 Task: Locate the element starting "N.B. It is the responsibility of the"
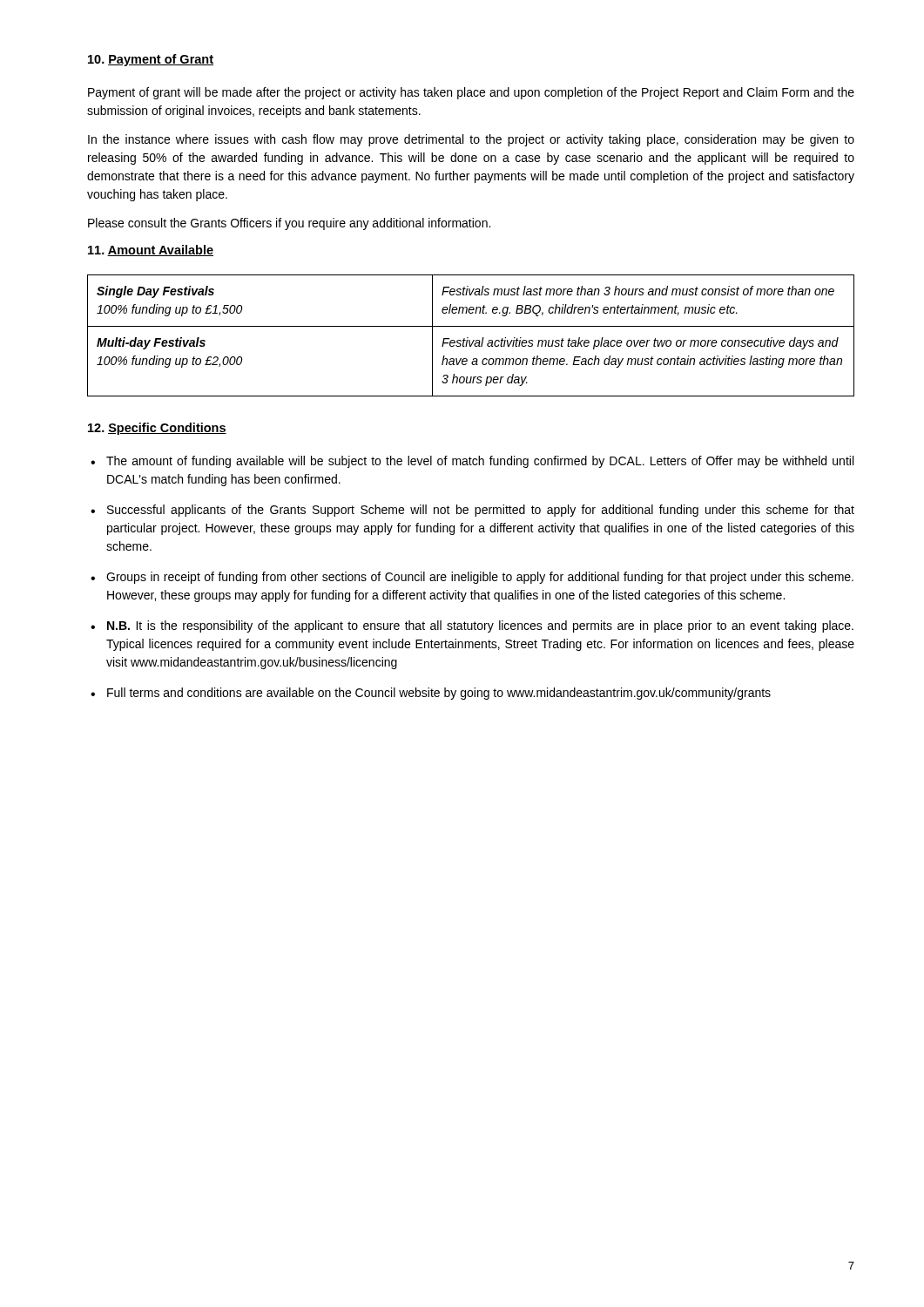[471, 644]
